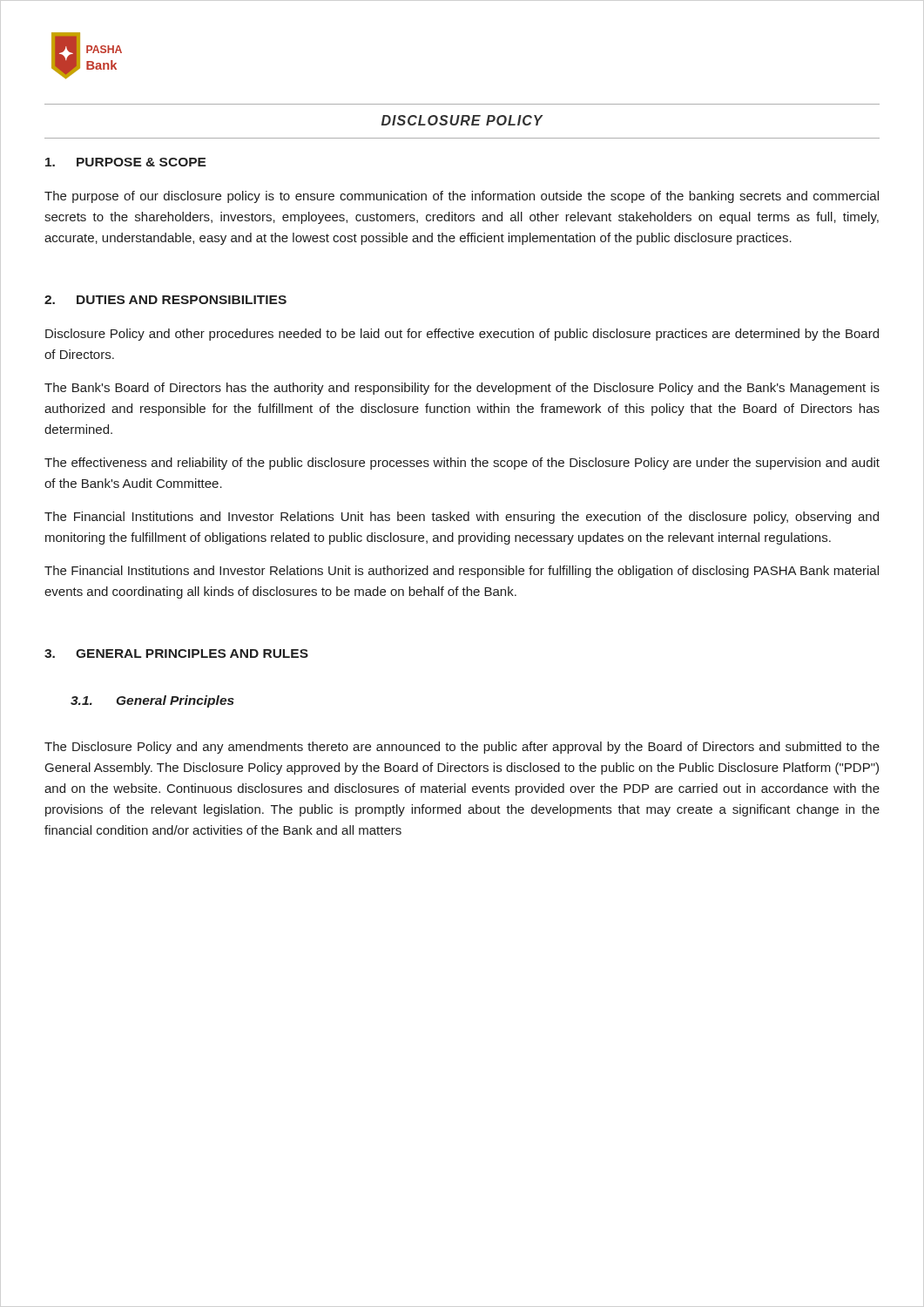Locate the text block starting "DISCLOSURE POLICY"
The height and width of the screenshot is (1307, 924).
pyautogui.click(x=462, y=121)
